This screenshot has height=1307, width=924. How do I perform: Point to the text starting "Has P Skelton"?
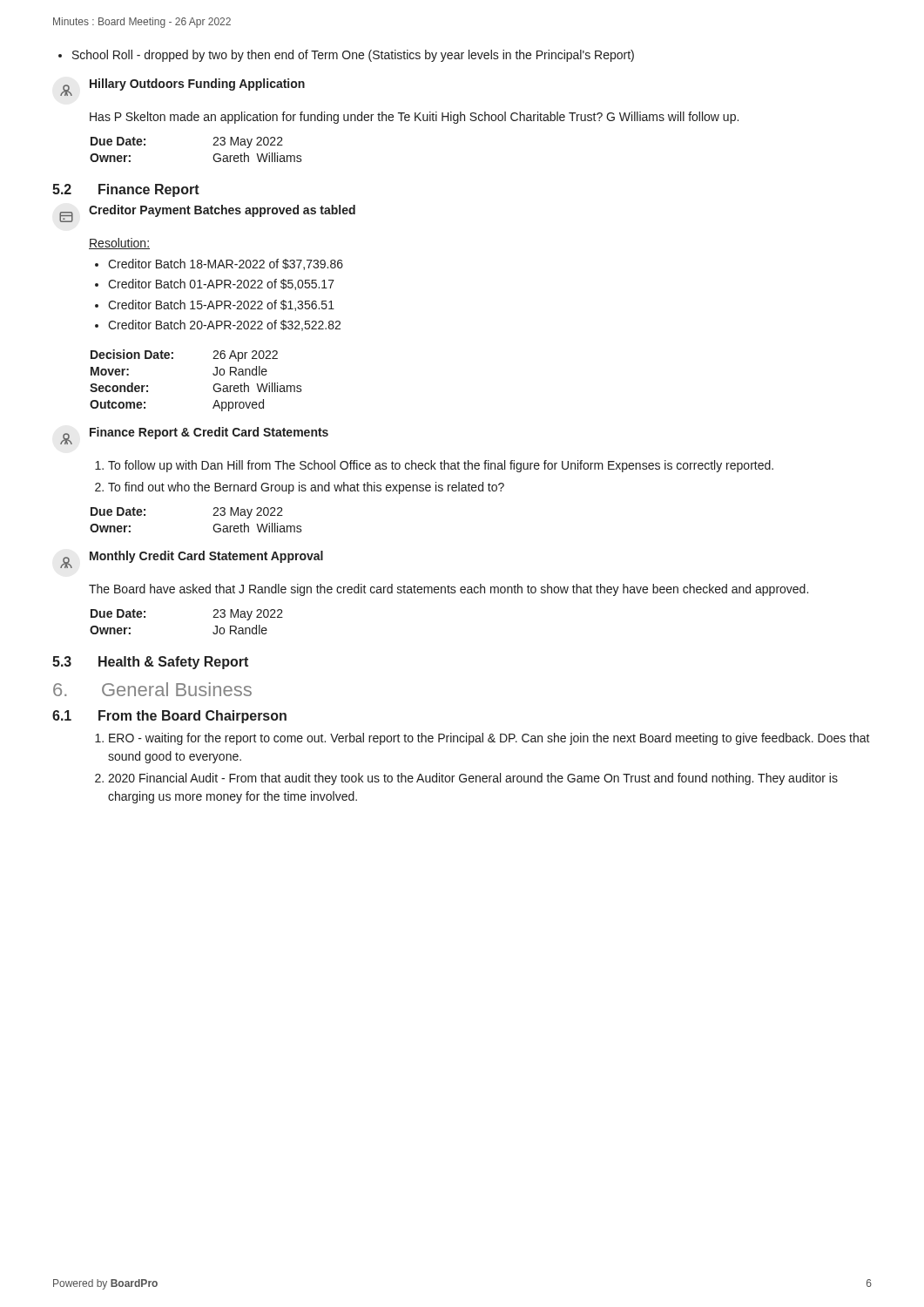[x=480, y=117]
